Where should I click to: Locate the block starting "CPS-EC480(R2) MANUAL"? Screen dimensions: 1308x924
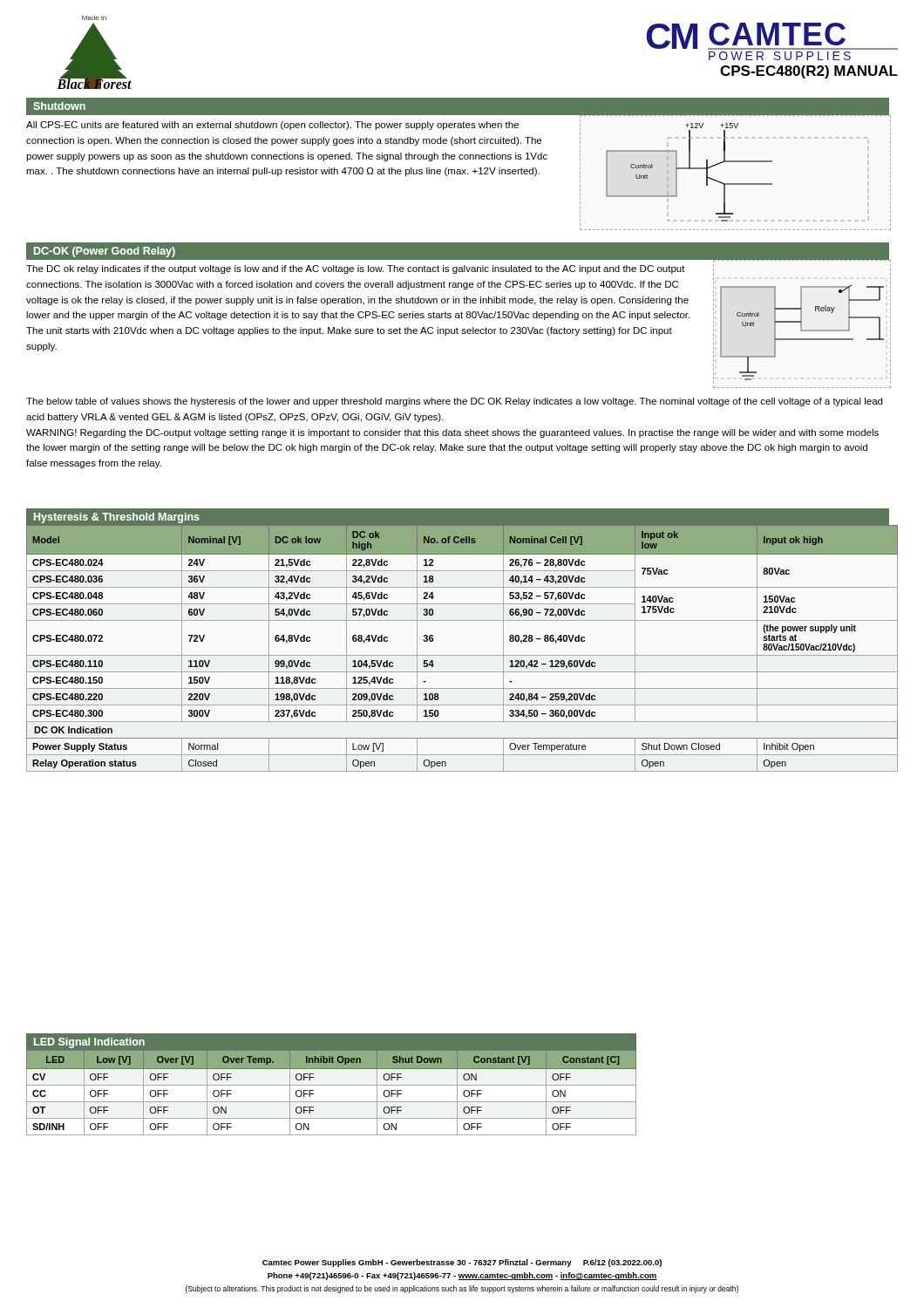click(809, 71)
